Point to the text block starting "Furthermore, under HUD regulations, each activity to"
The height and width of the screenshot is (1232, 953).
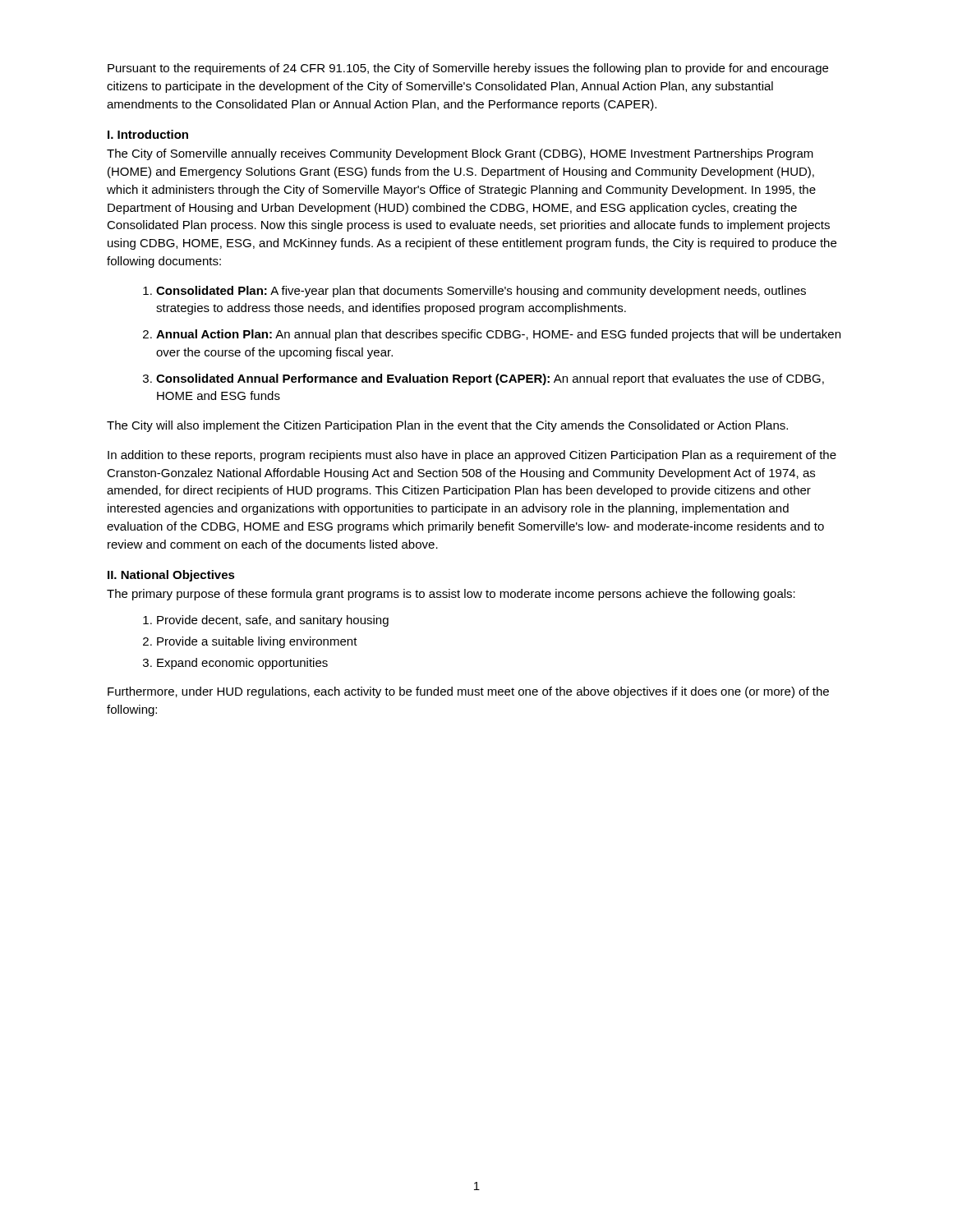(468, 700)
